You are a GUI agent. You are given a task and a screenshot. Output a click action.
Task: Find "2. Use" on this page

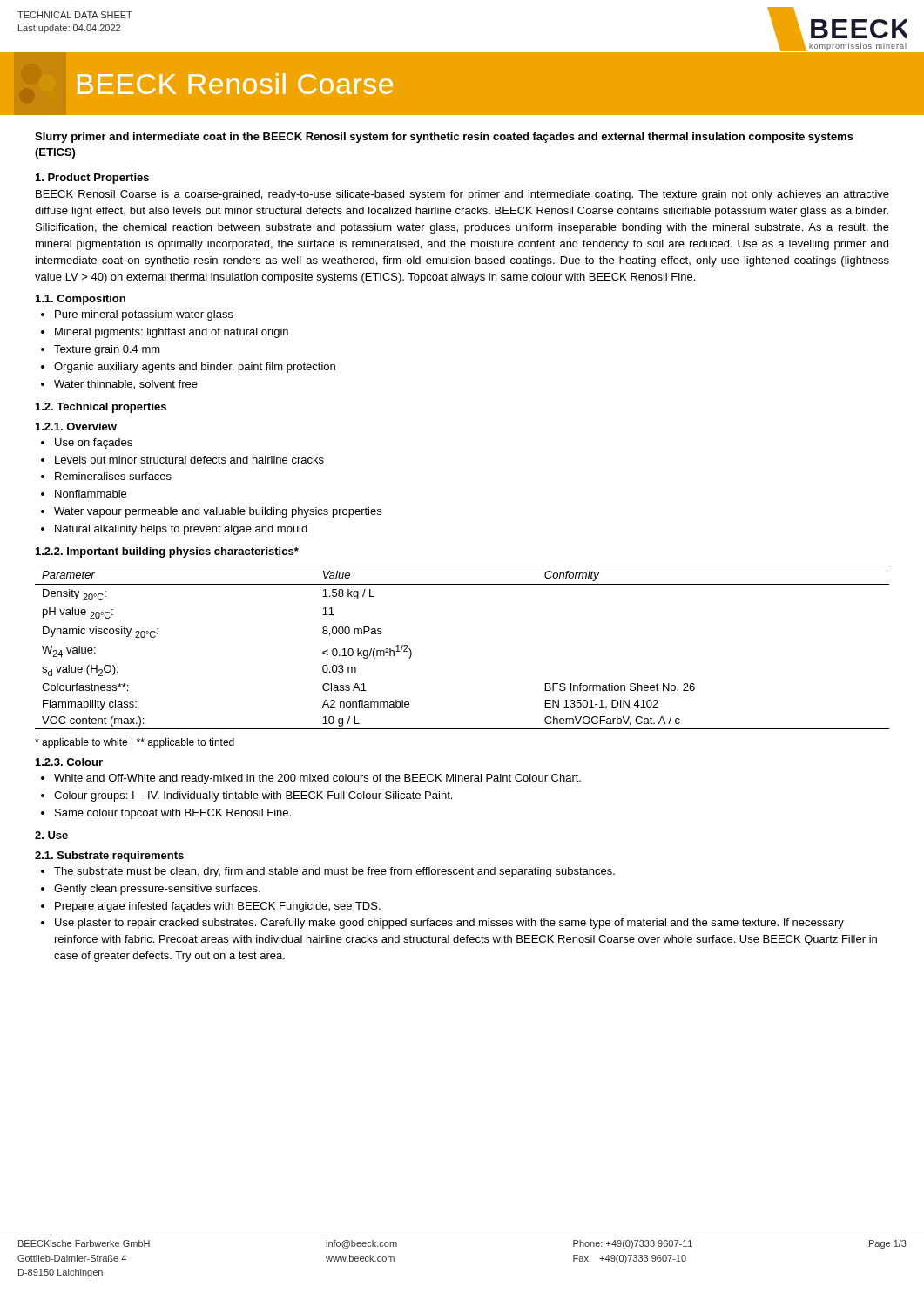click(52, 835)
